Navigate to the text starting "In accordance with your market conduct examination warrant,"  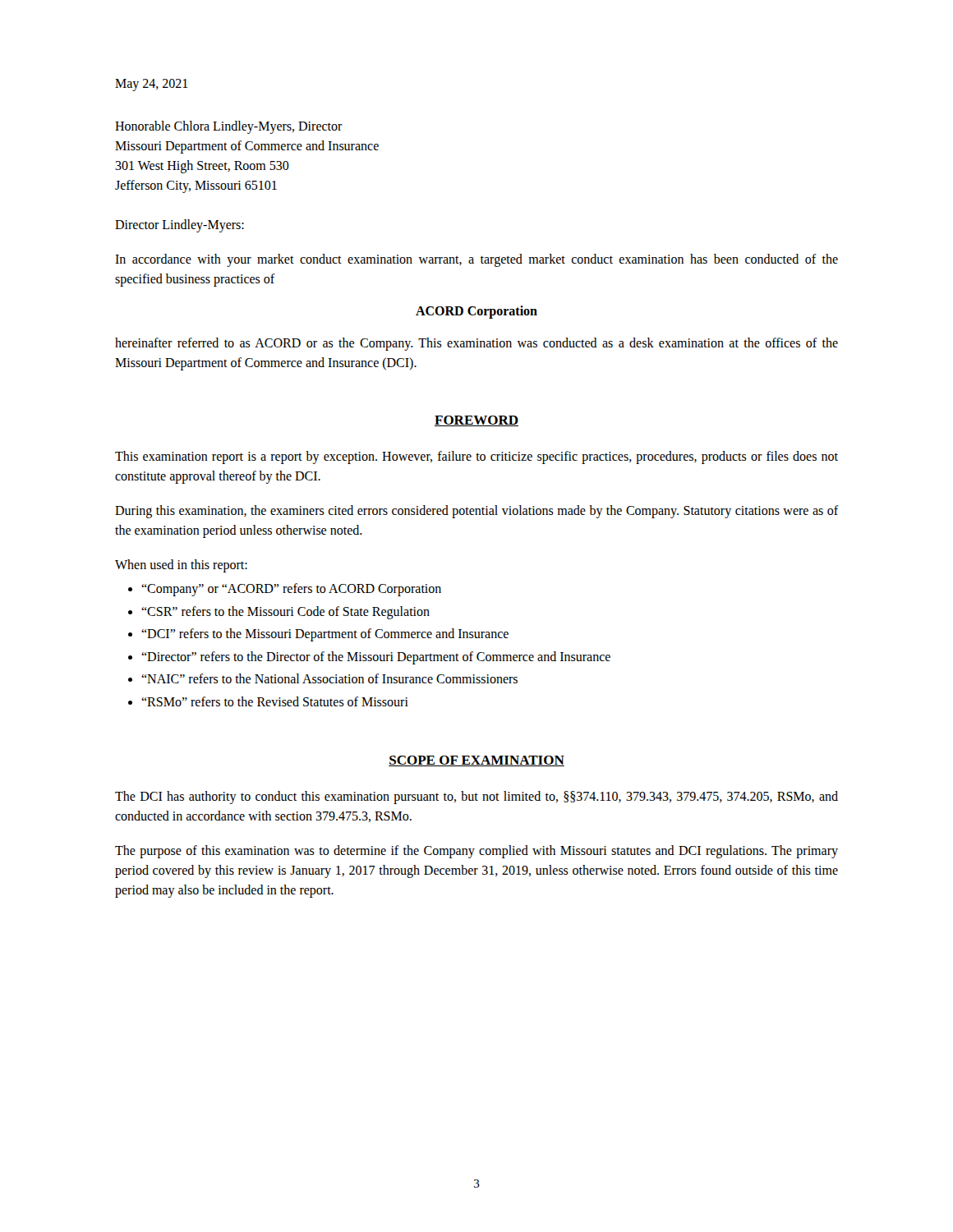(x=476, y=269)
